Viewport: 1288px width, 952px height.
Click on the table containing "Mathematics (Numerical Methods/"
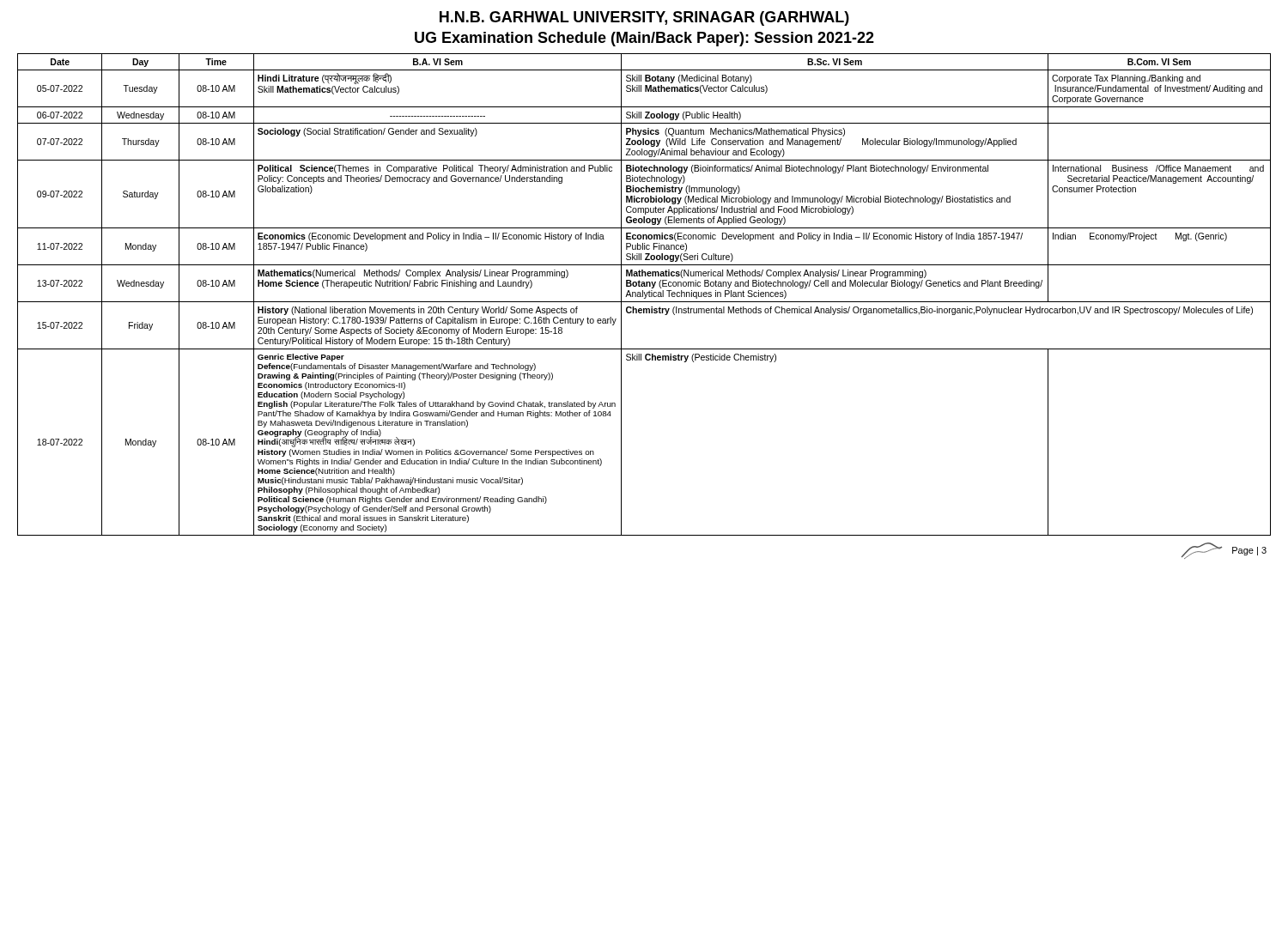click(644, 294)
